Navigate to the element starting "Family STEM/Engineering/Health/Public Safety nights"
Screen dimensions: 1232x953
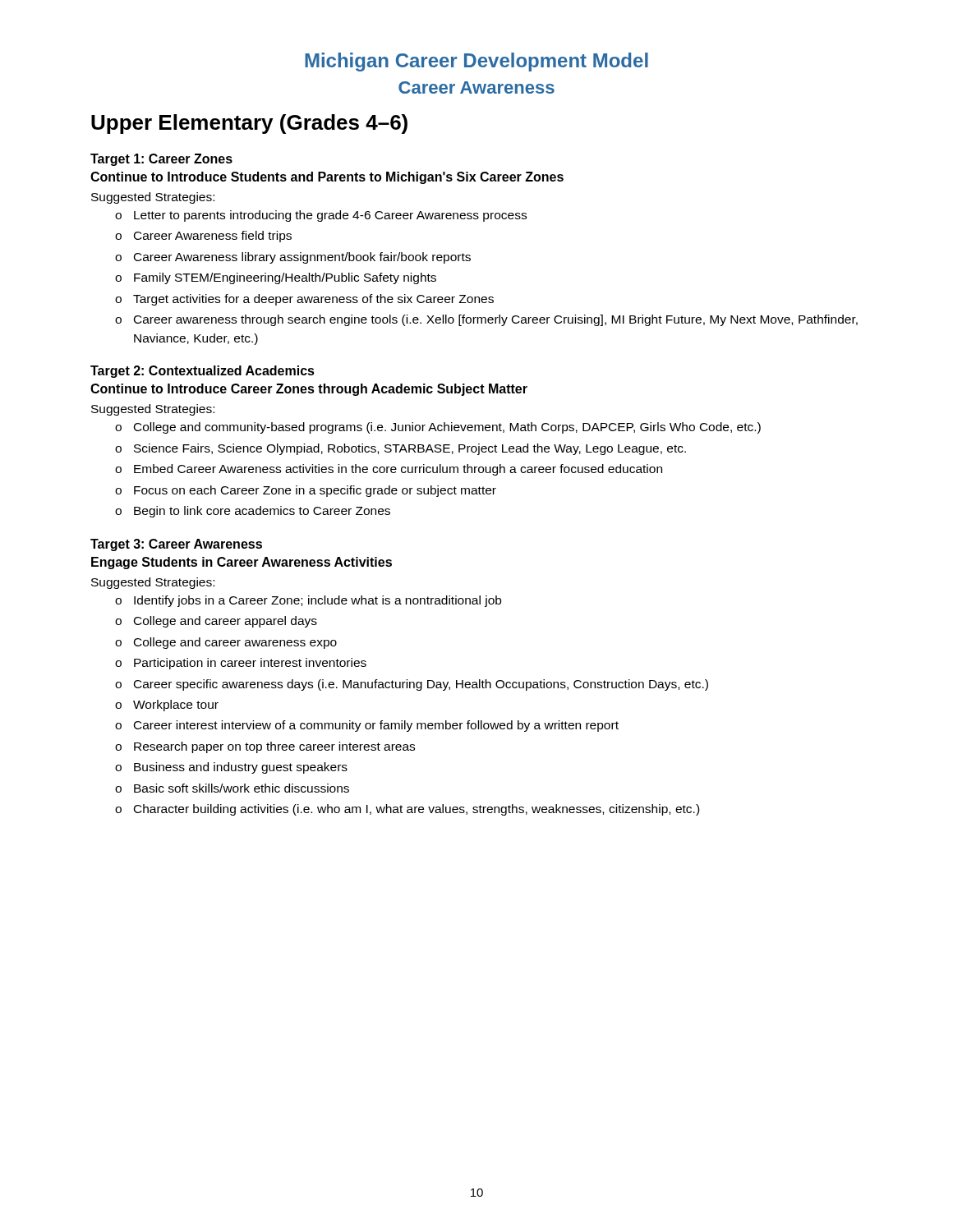[x=285, y=278]
